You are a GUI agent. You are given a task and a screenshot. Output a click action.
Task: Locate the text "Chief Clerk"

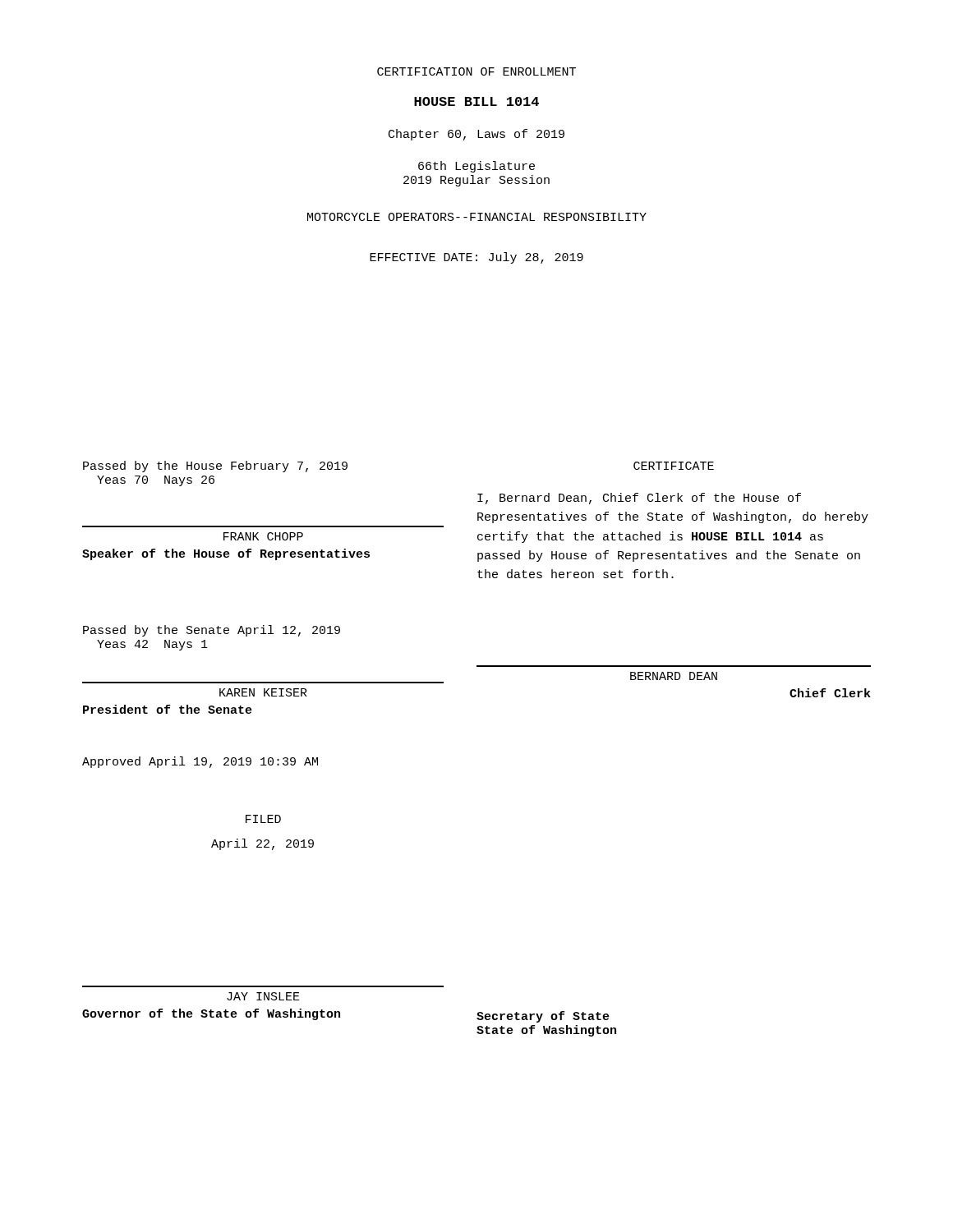[x=830, y=694]
